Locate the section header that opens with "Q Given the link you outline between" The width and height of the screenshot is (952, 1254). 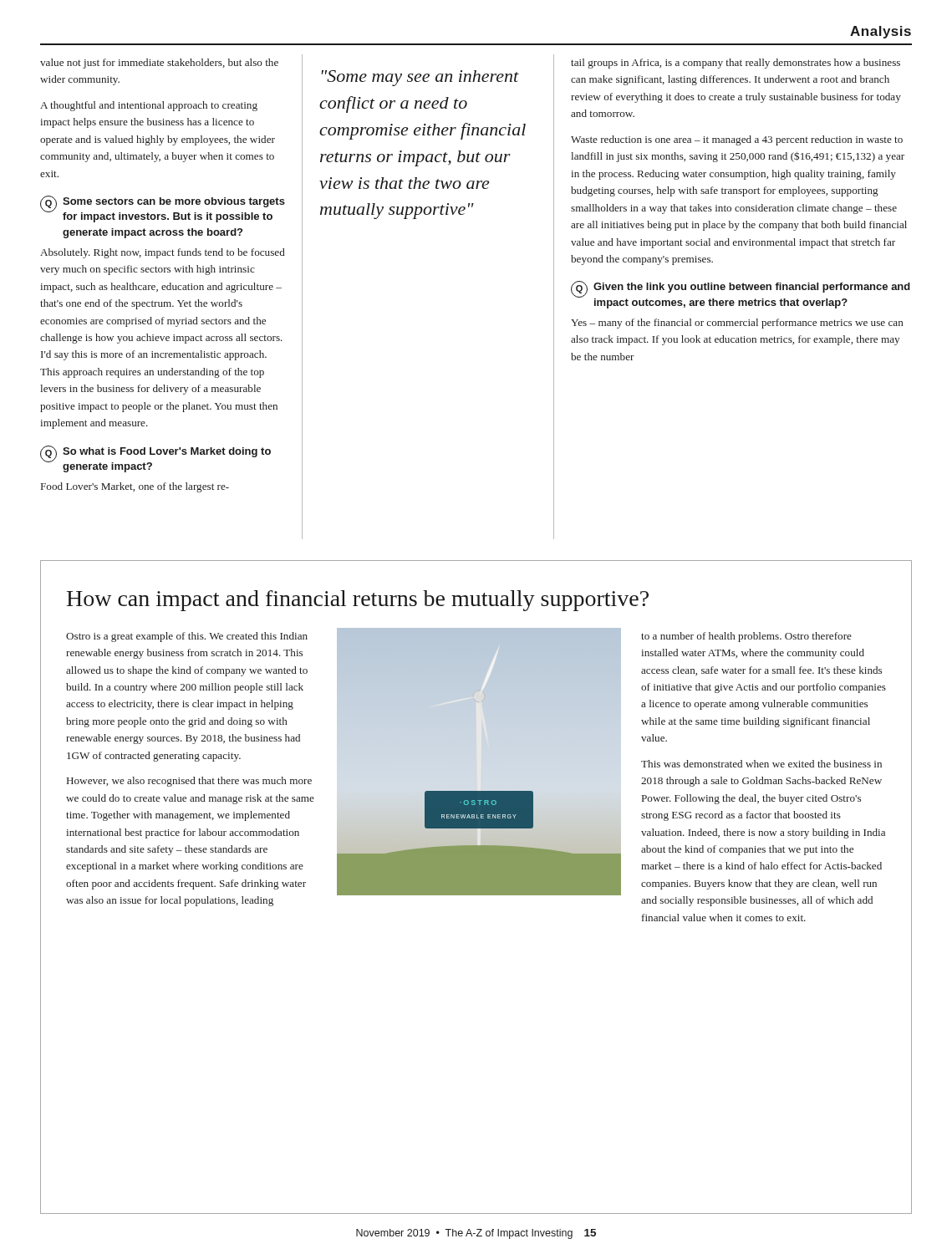click(x=741, y=295)
